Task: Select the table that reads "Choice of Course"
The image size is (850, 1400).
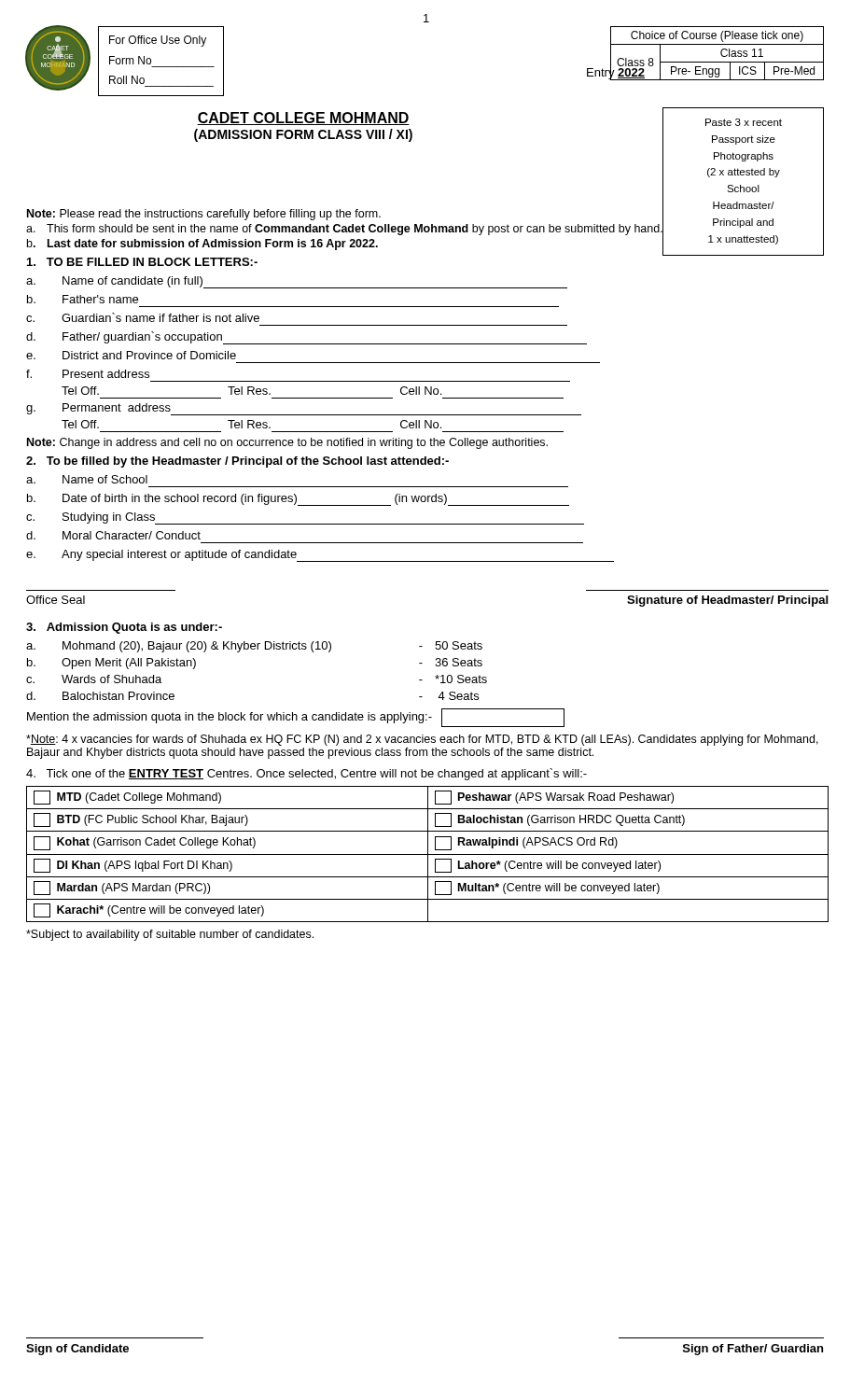Action: [x=717, y=53]
